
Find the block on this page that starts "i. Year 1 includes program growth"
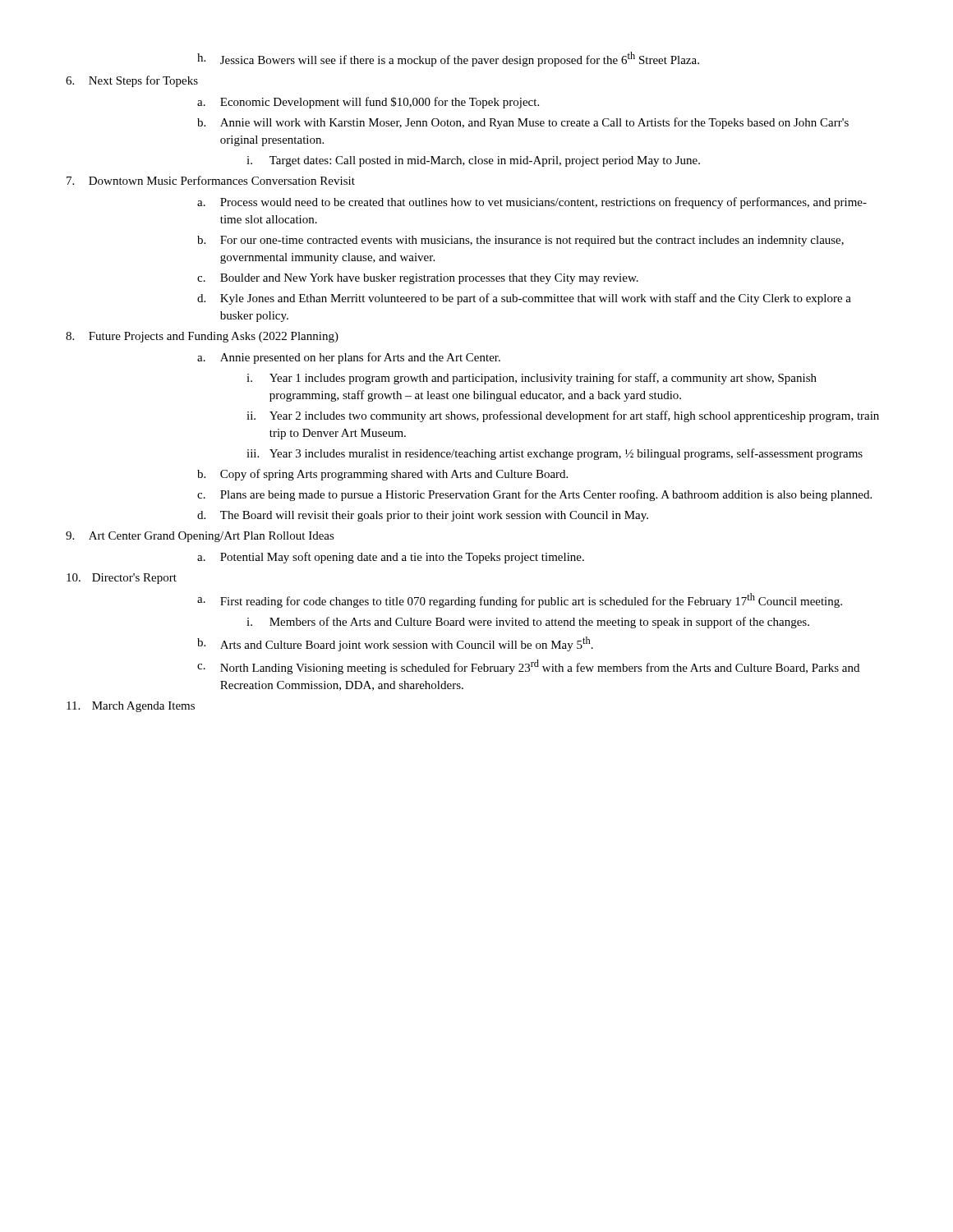563,387
